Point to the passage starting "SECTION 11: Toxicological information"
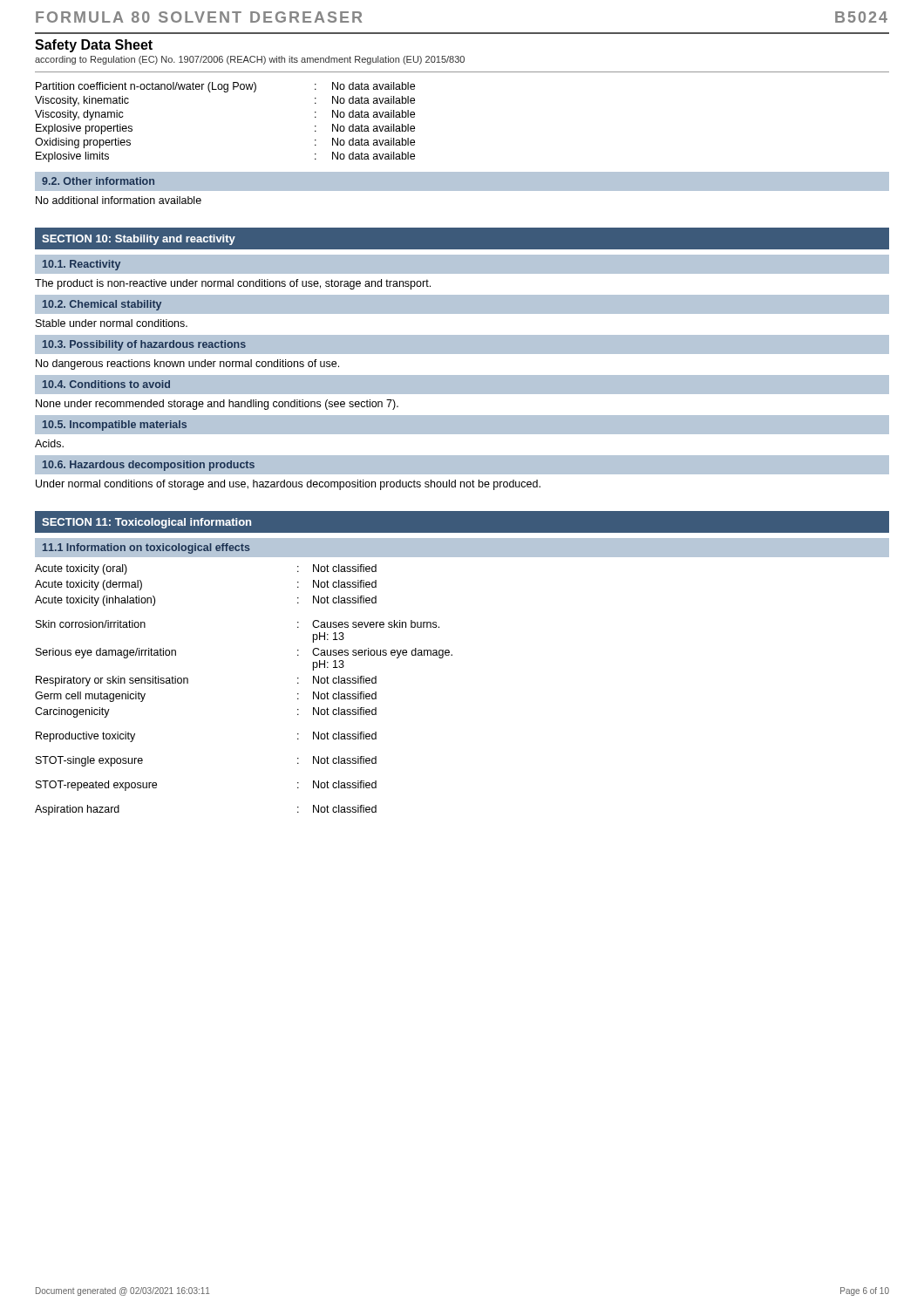This screenshot has height=1308, width=924. tap(147, 522)
